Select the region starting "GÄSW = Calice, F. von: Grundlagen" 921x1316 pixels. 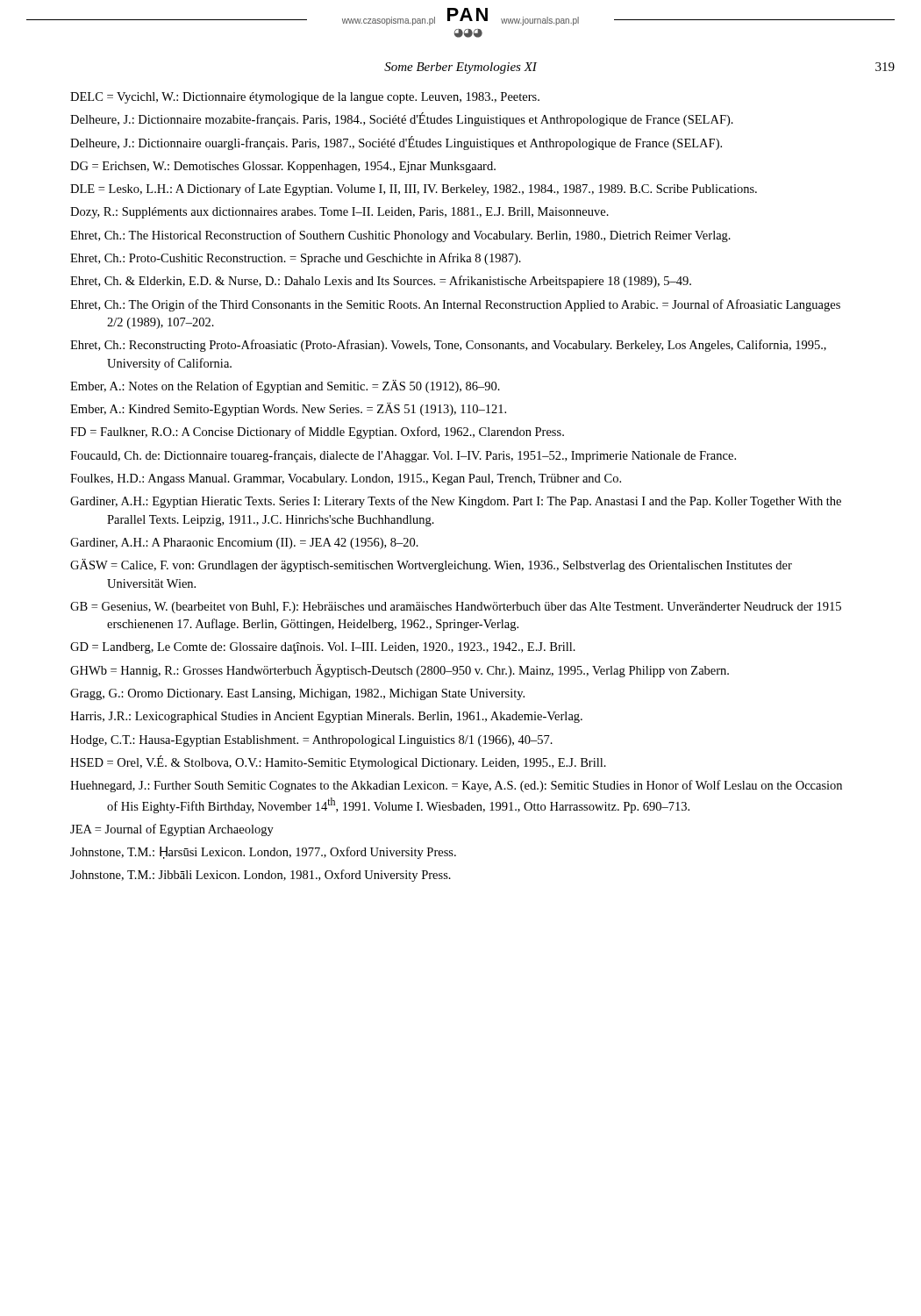(x=431, y=574)
